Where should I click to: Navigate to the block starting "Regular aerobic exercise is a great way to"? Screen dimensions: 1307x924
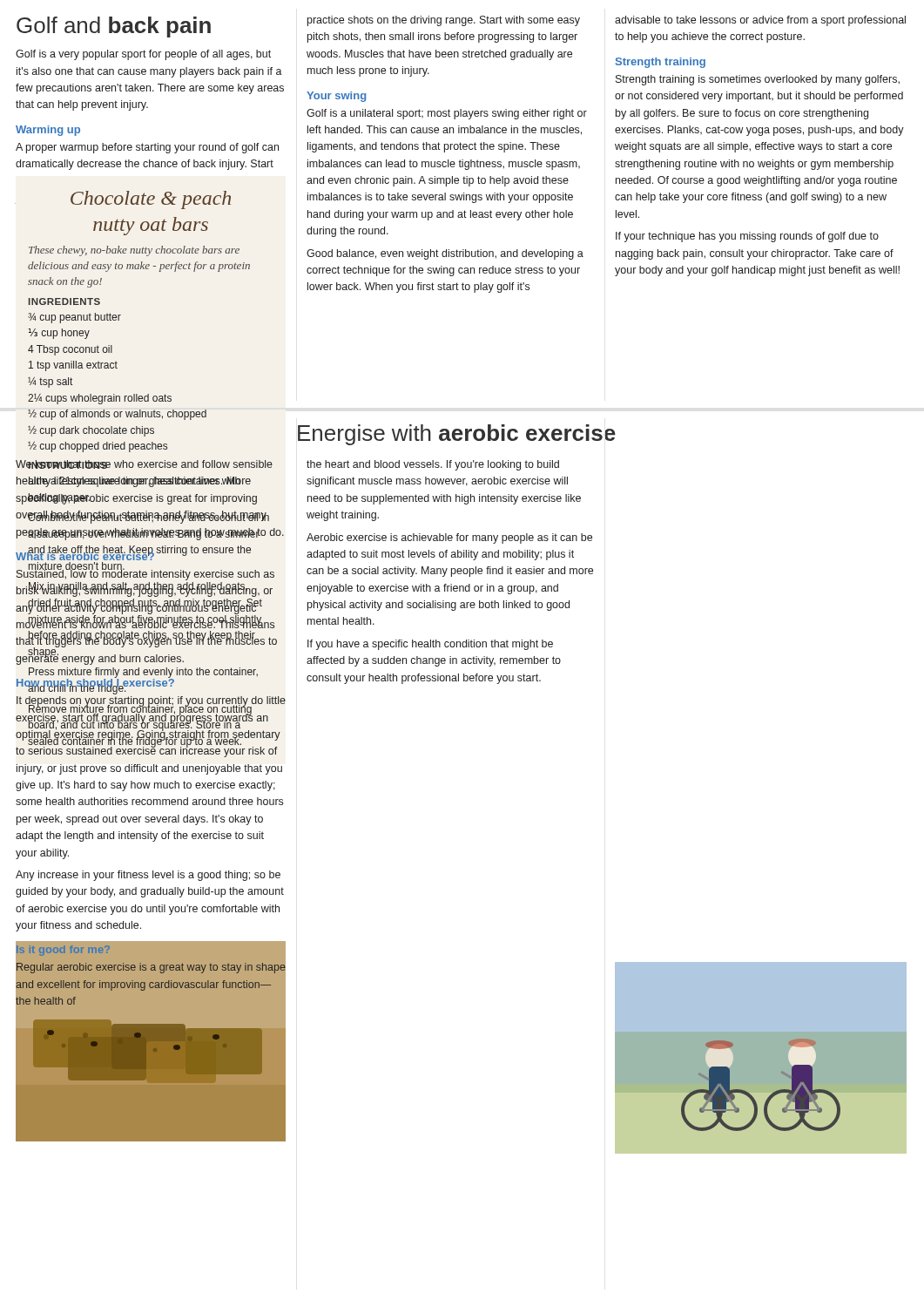point(151,985)
